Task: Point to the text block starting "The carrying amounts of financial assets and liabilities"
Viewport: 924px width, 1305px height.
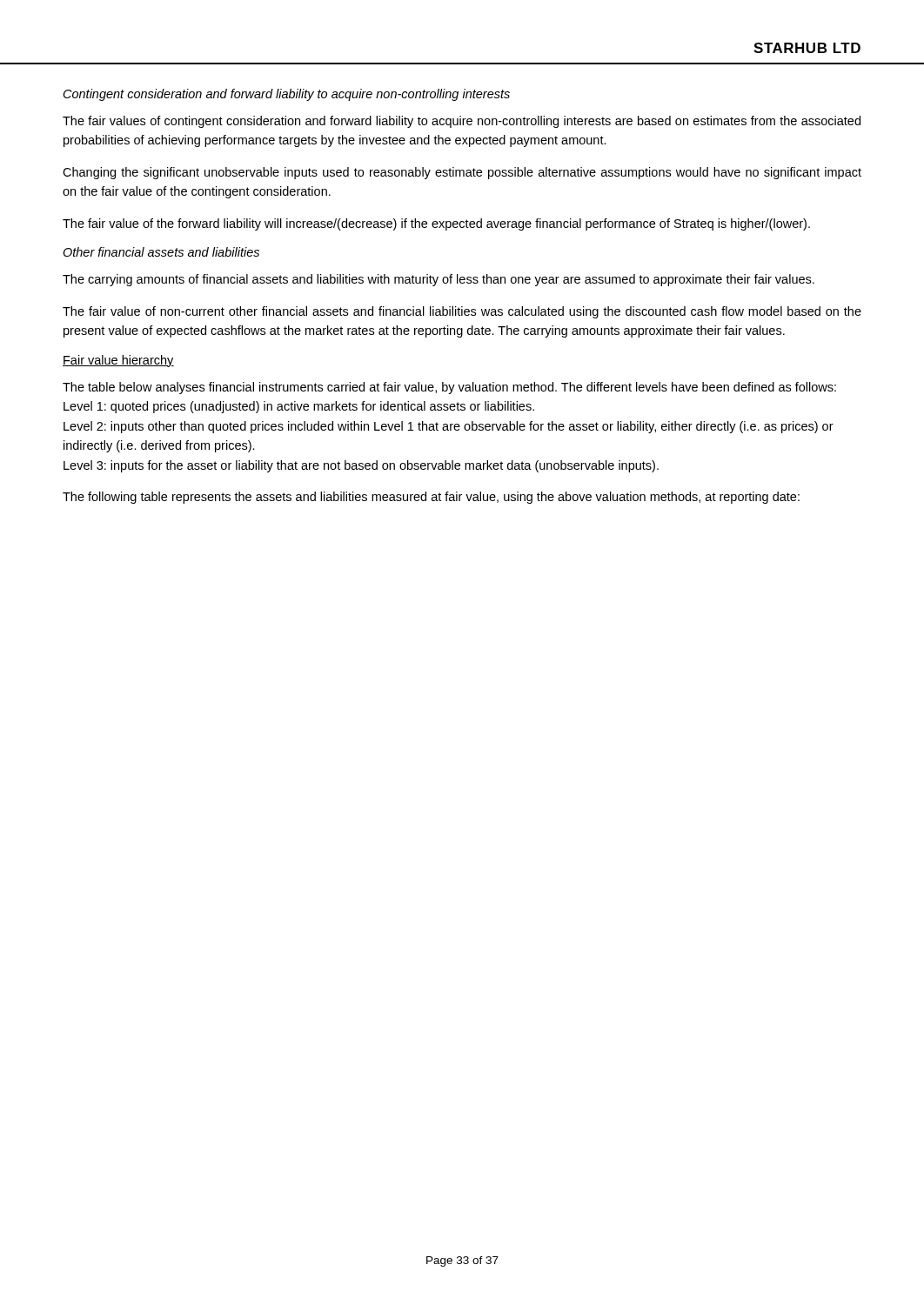Action: tap(439, 280)
